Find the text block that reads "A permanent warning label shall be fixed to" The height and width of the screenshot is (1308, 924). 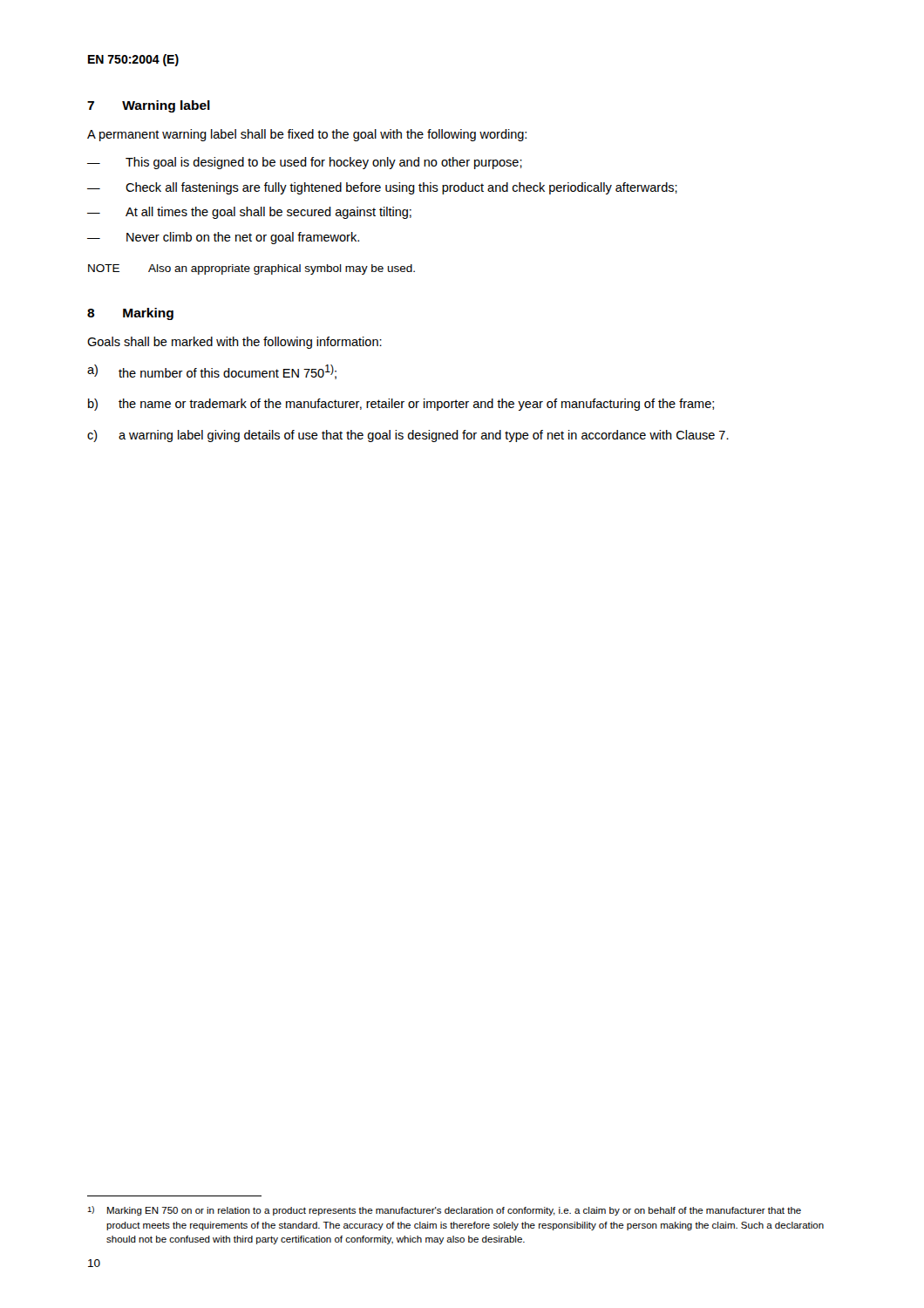tap(307, 134)
